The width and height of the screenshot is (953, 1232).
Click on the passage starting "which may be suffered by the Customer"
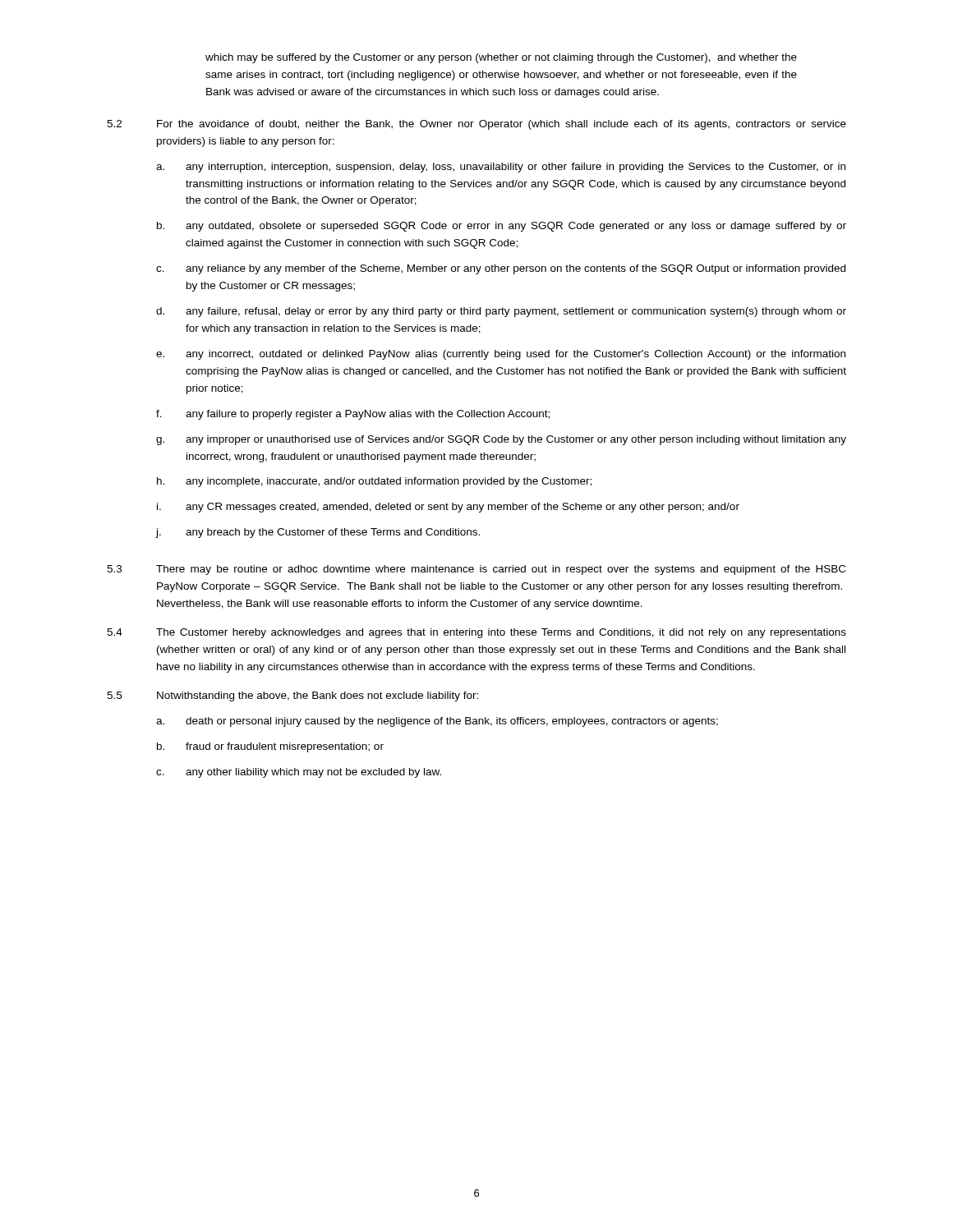(501, 74)
